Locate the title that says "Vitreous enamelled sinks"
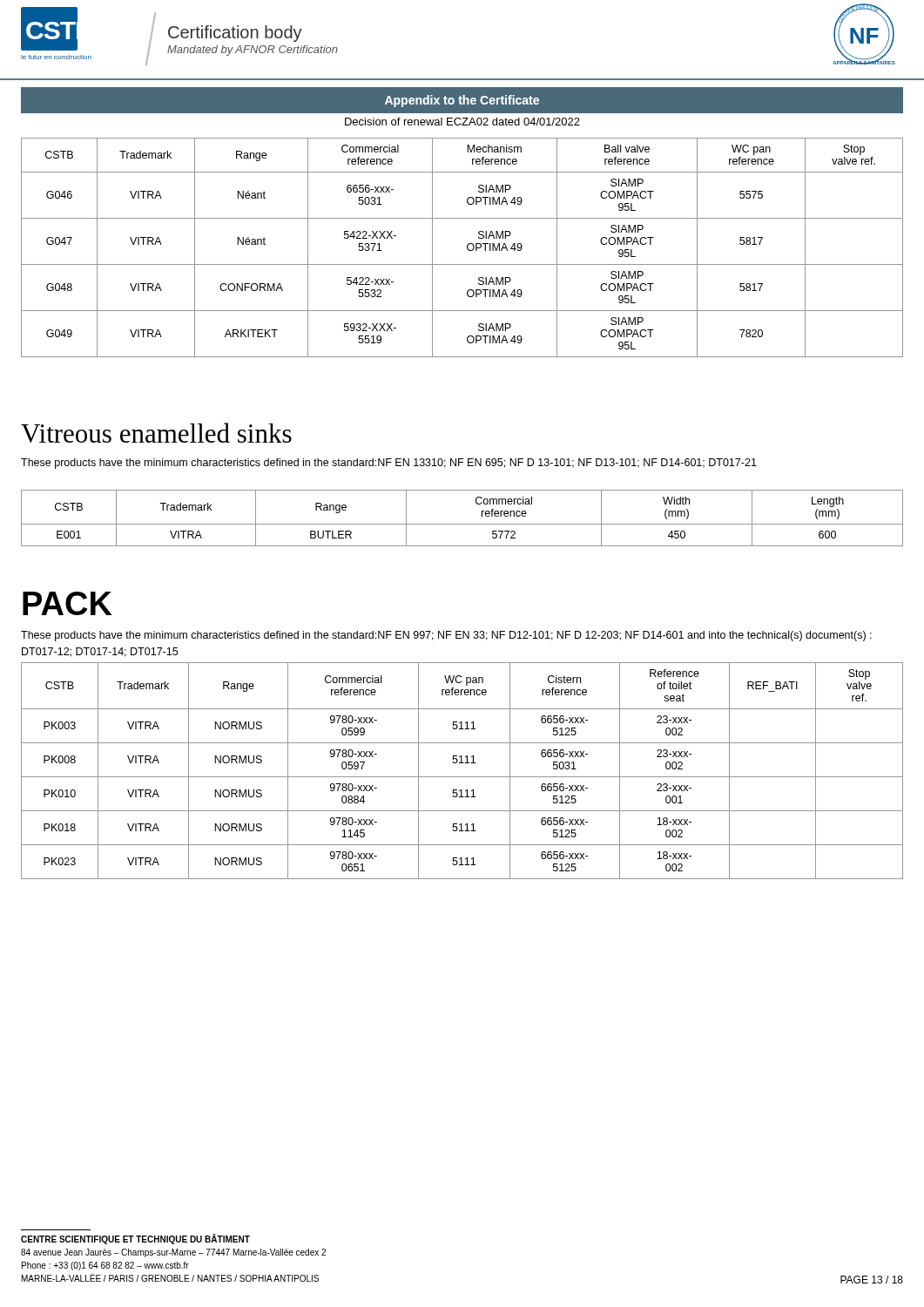 [157, 433]
